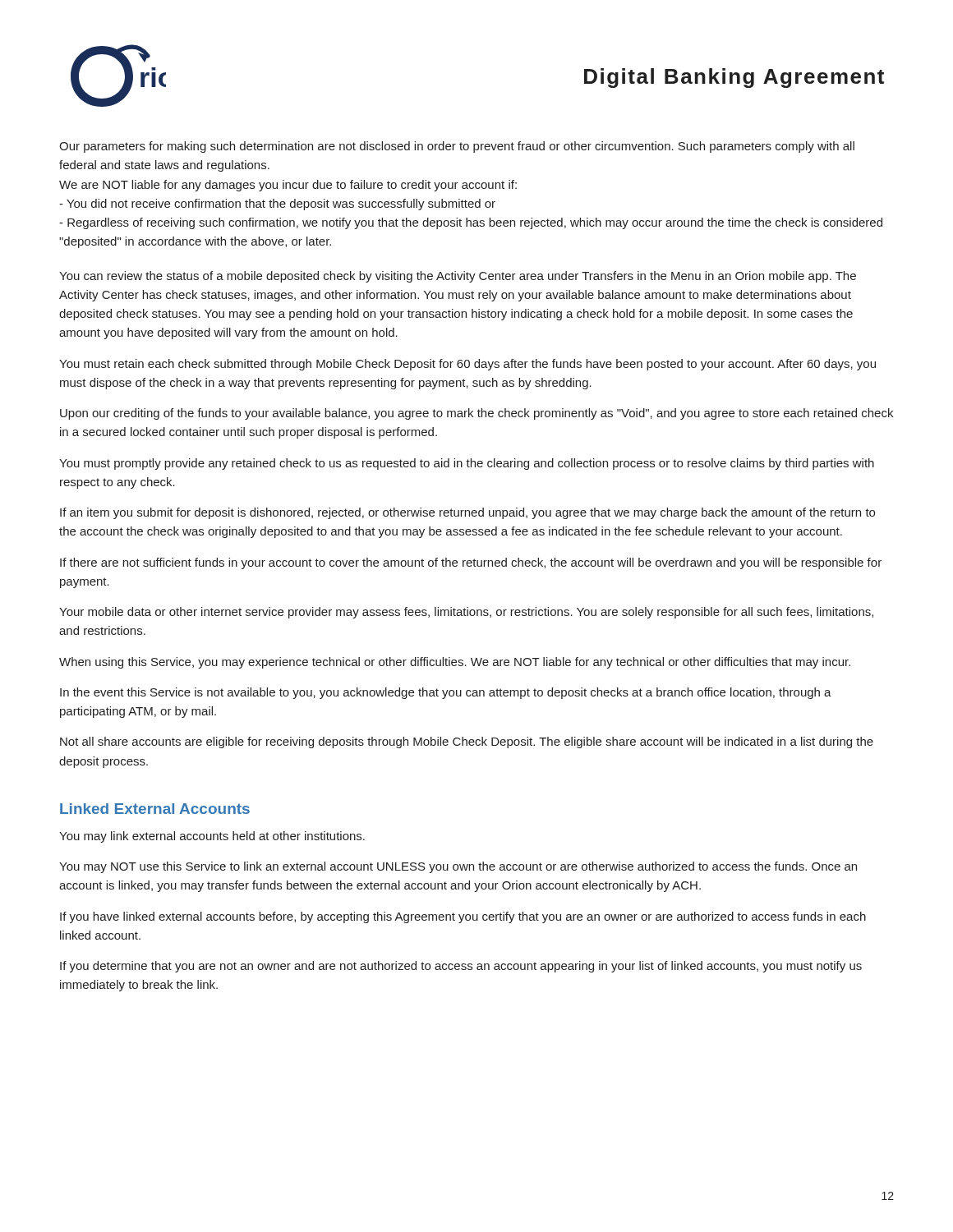Image resolution: width=953 pixels, height=1232 pixels.
Task: Find the block on this page that starts "In the event this Service is not available"
Action: [x=445, y=701]
